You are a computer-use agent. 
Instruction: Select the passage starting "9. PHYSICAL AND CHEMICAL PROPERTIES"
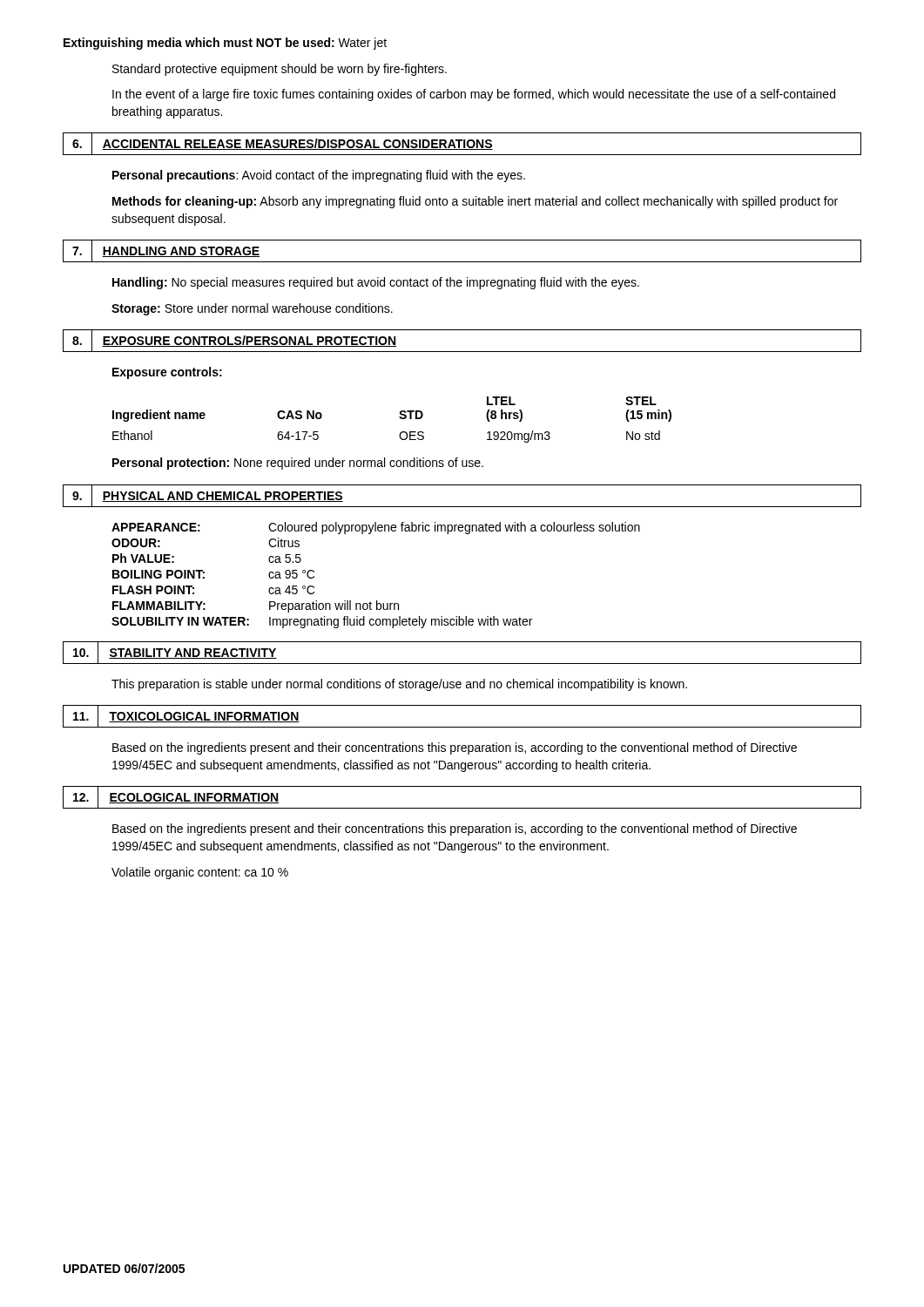(208, 495)
